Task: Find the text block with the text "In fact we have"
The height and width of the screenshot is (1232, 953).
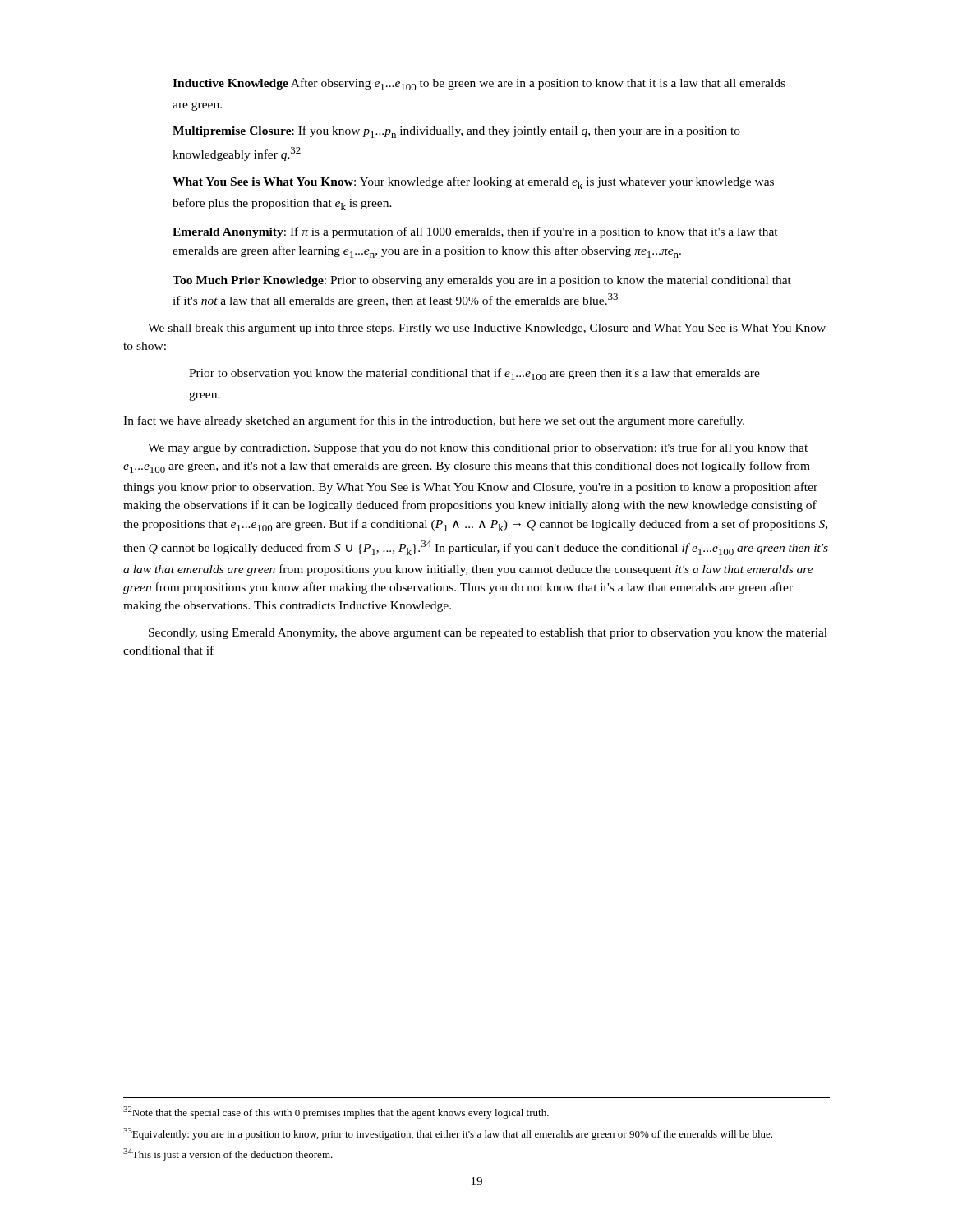Action: tap(476, 421)
